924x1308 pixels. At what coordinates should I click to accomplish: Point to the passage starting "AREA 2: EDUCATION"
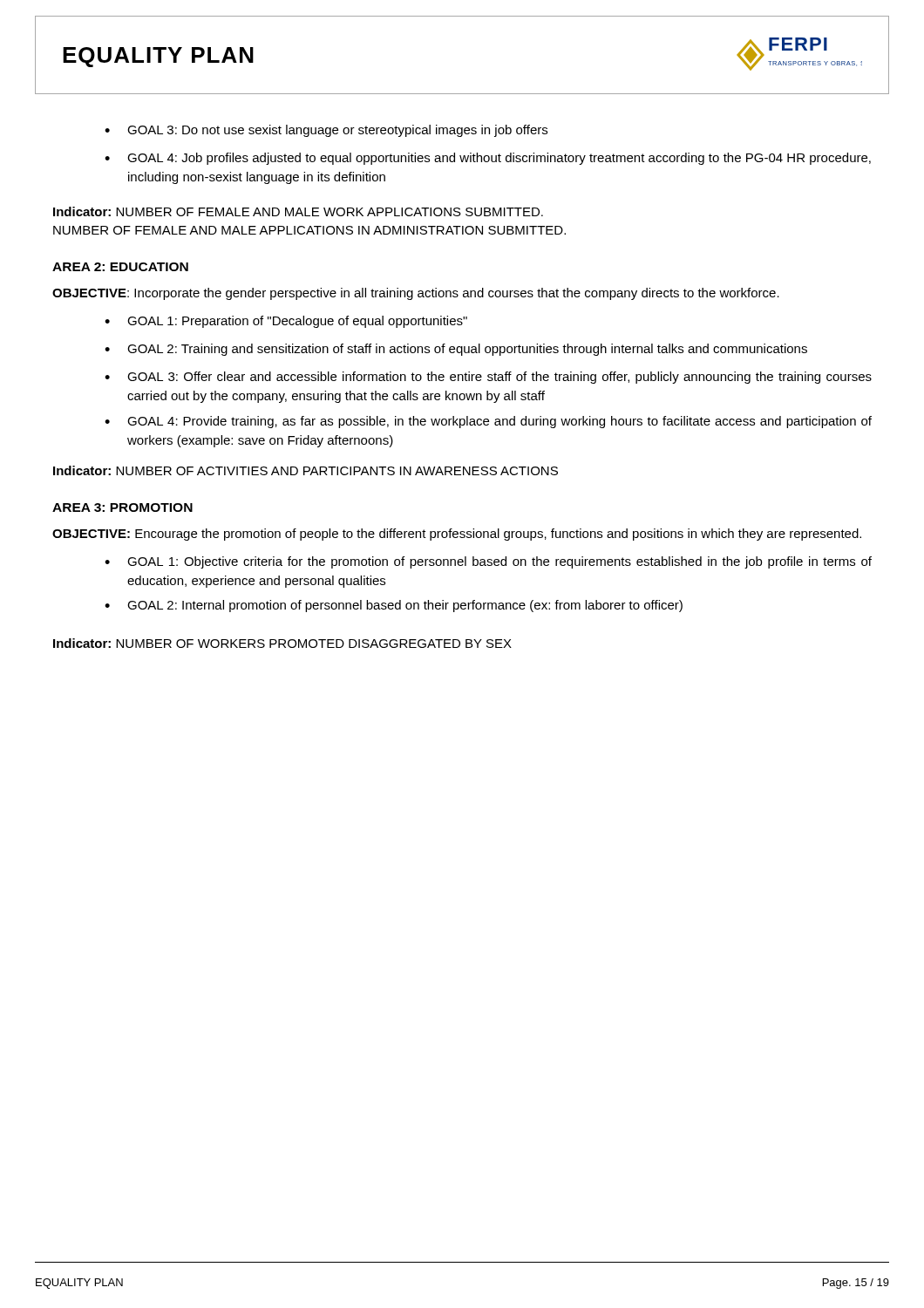[121, 267]
